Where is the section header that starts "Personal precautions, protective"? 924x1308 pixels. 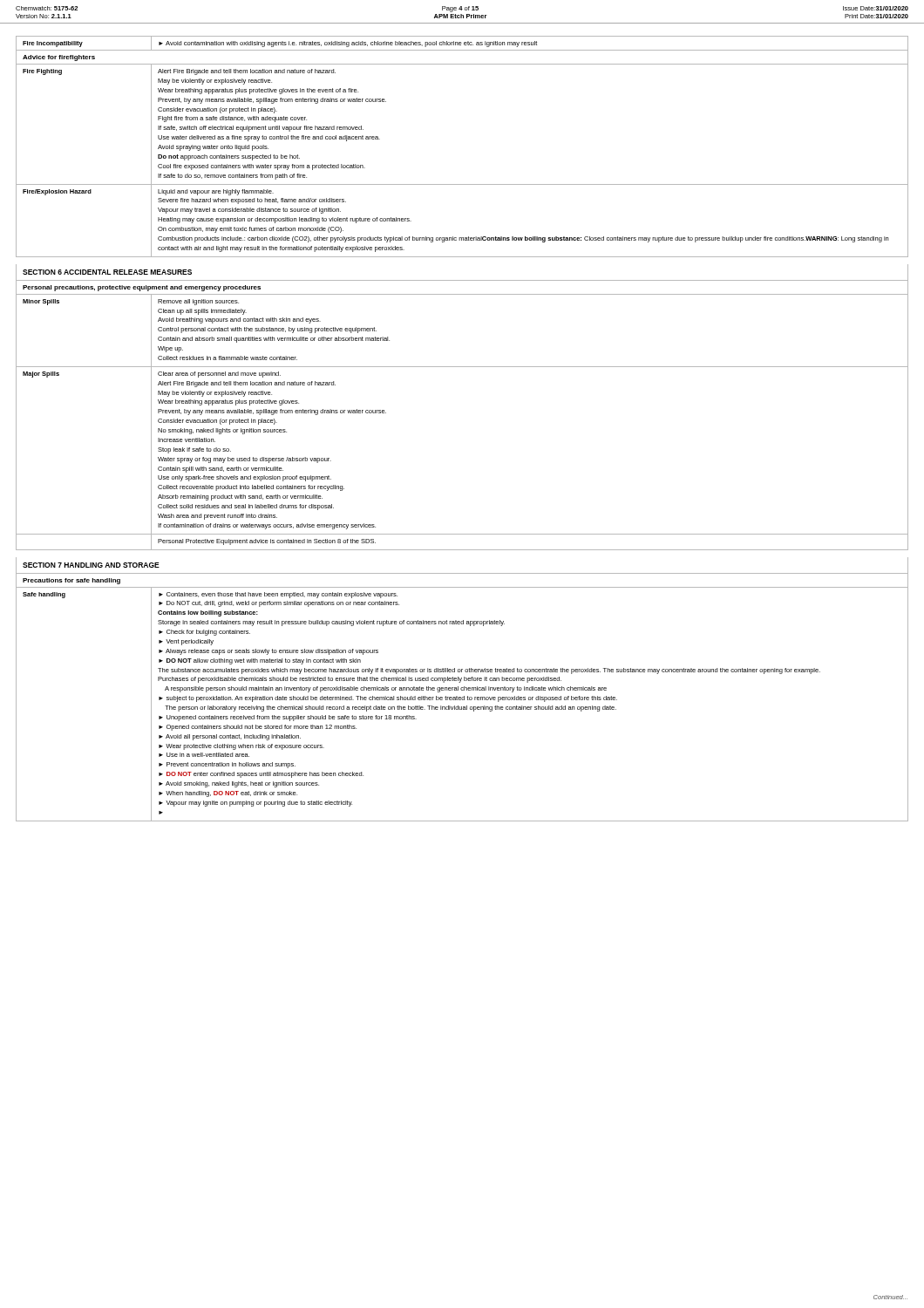tap(142, 287)
